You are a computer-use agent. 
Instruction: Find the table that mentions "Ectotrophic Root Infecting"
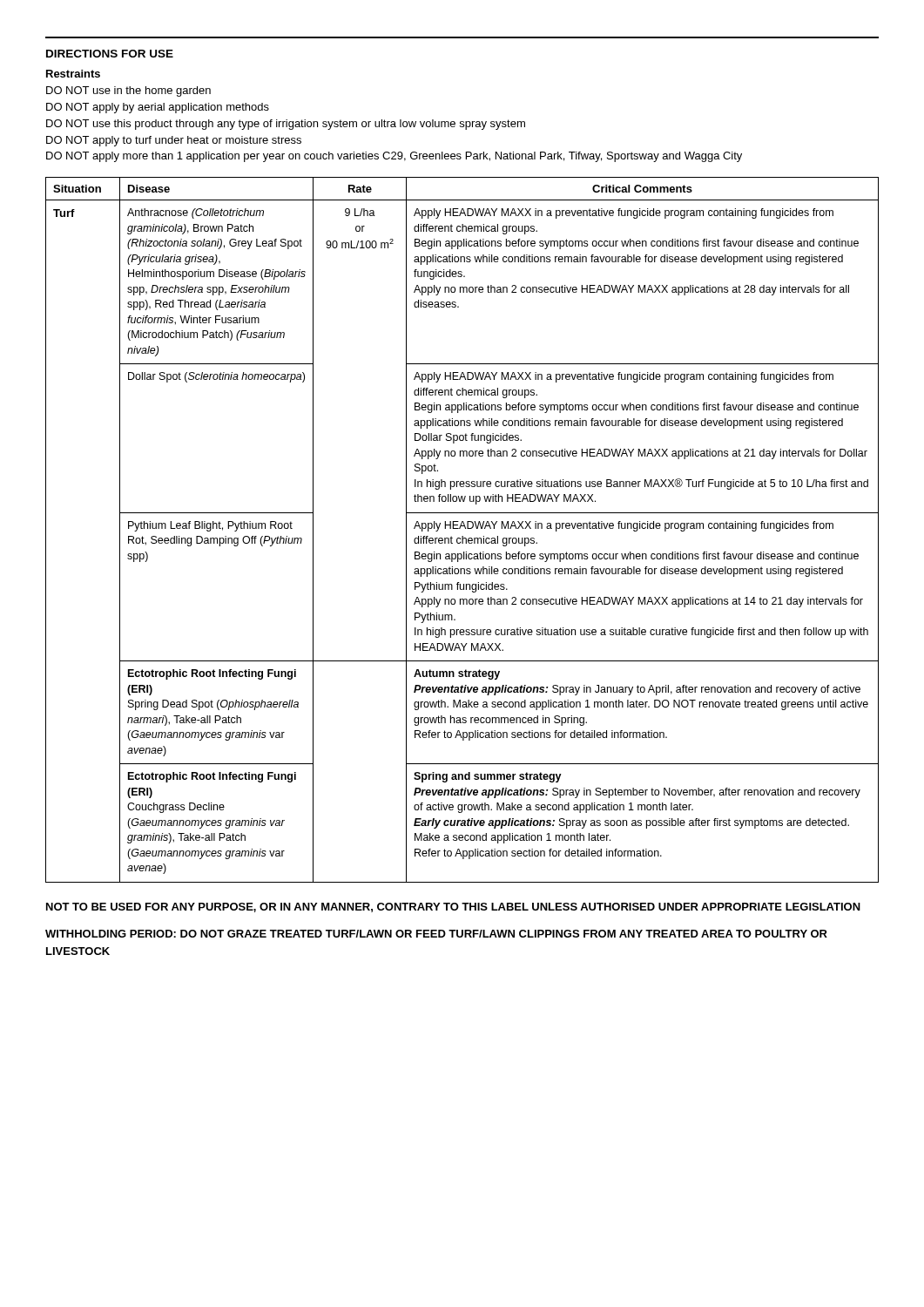(462, 530)
